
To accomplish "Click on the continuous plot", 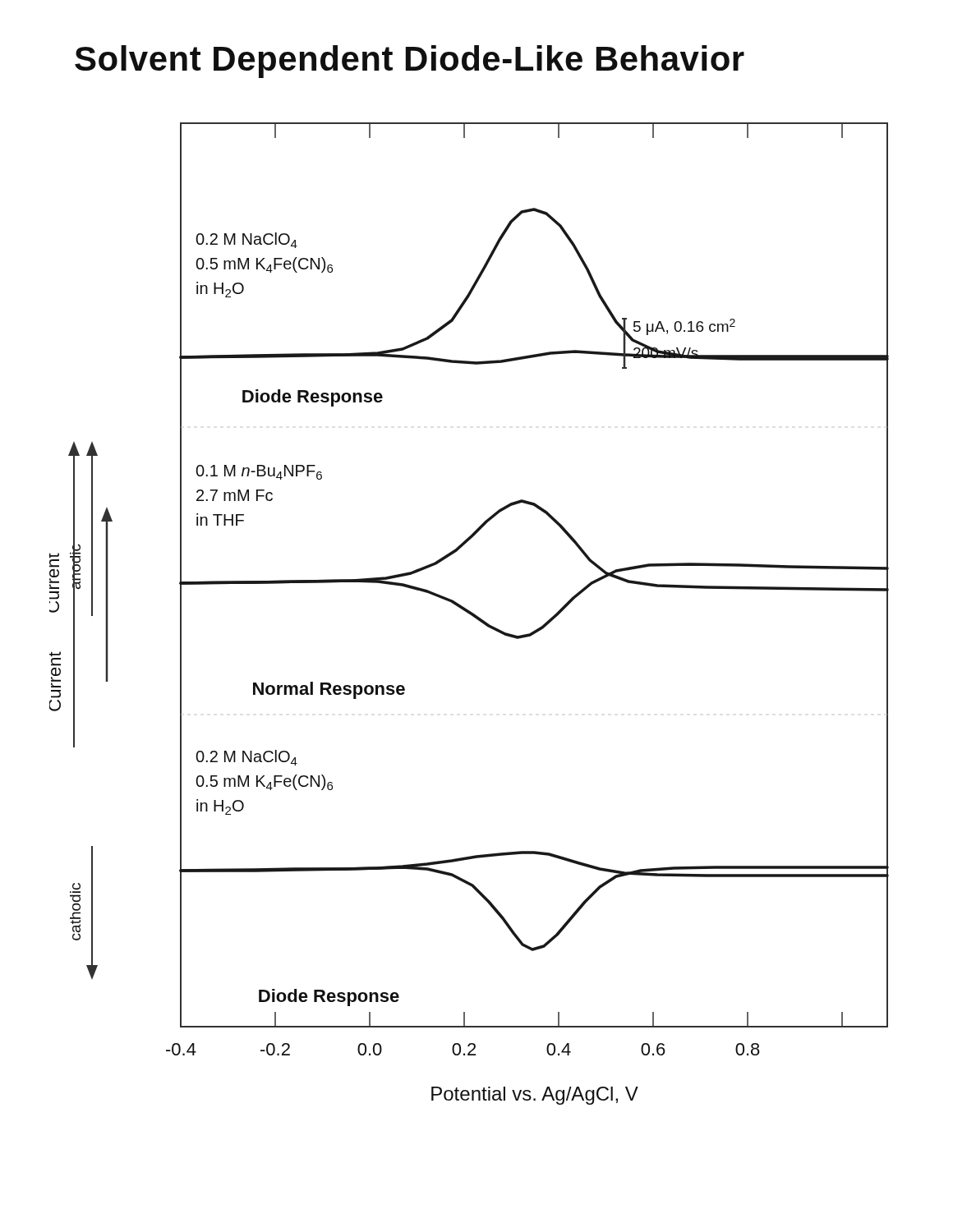I will (485, 628).
